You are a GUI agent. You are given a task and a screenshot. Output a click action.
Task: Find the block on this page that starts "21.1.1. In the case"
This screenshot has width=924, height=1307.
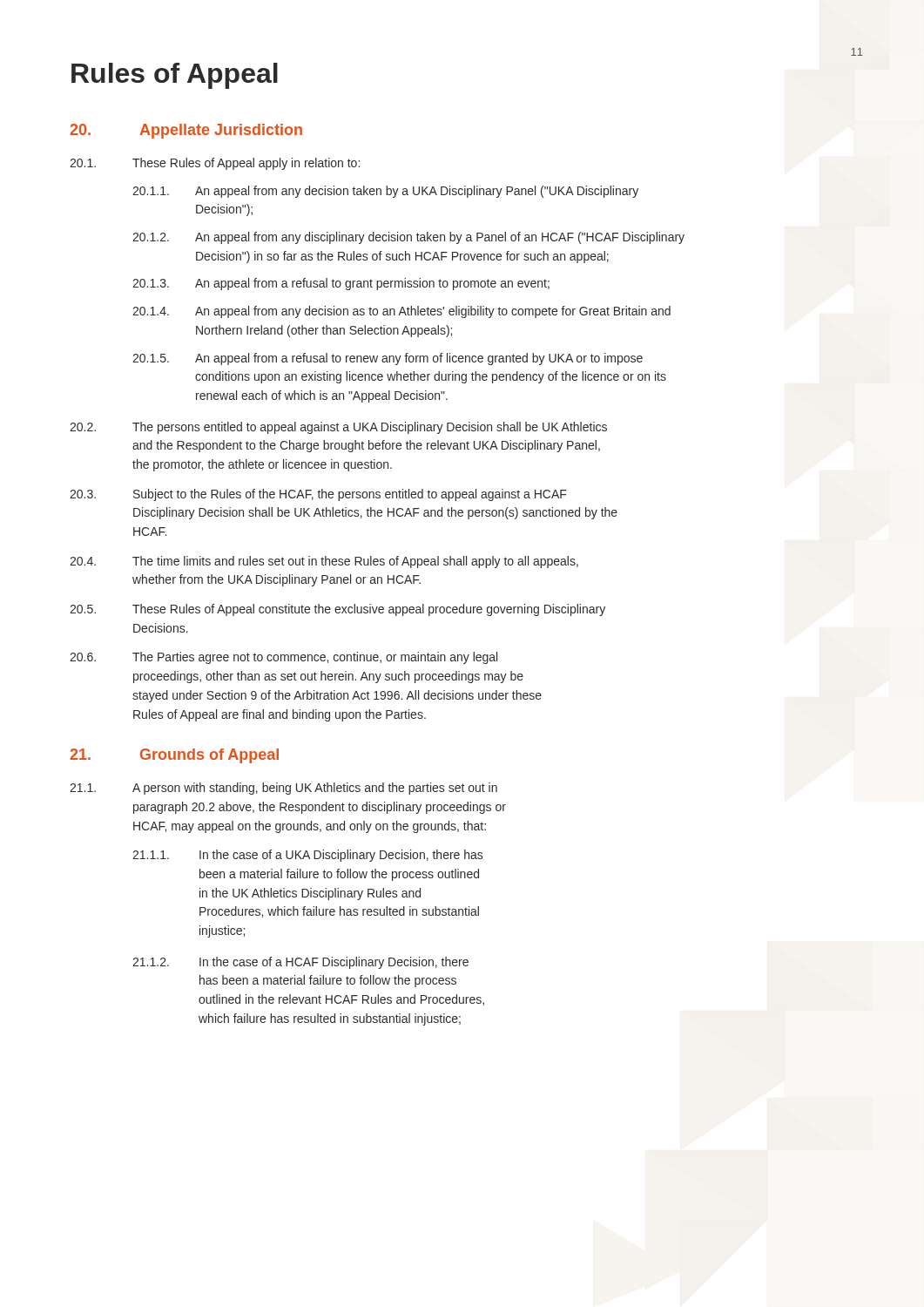[309, 894]
